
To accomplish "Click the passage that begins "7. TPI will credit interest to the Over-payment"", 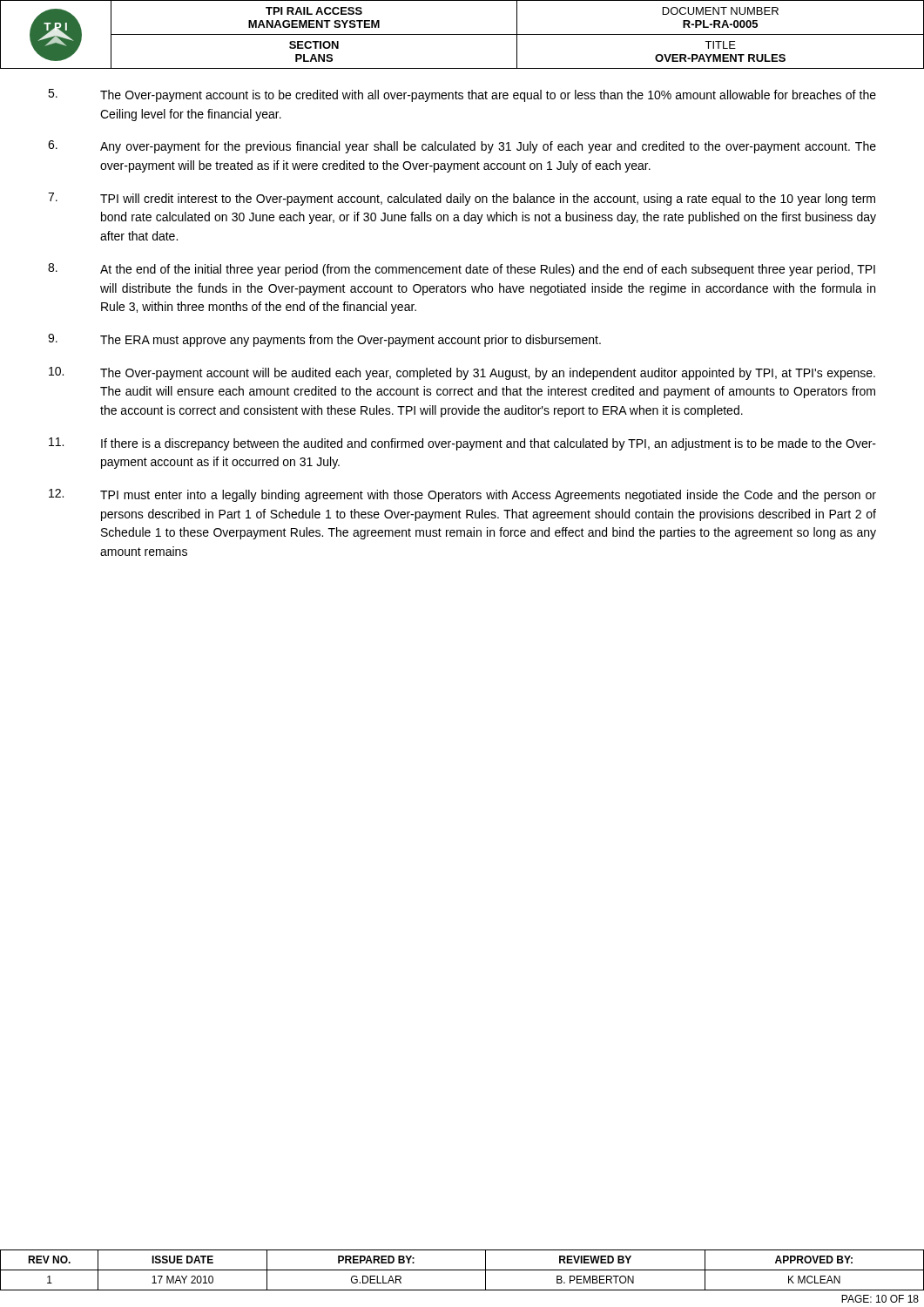I will tap(462, 218).
